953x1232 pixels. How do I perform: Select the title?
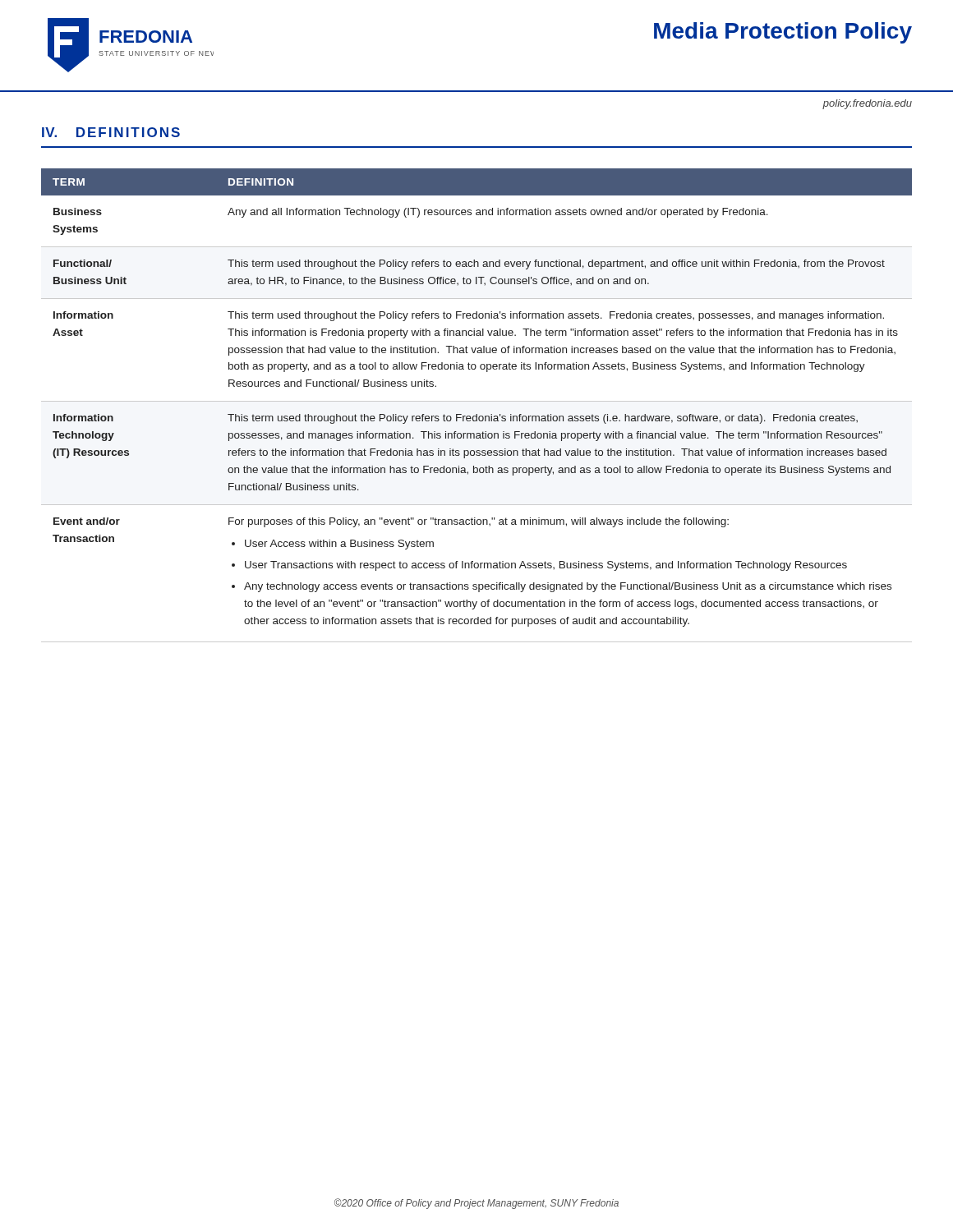coord(782,31)
